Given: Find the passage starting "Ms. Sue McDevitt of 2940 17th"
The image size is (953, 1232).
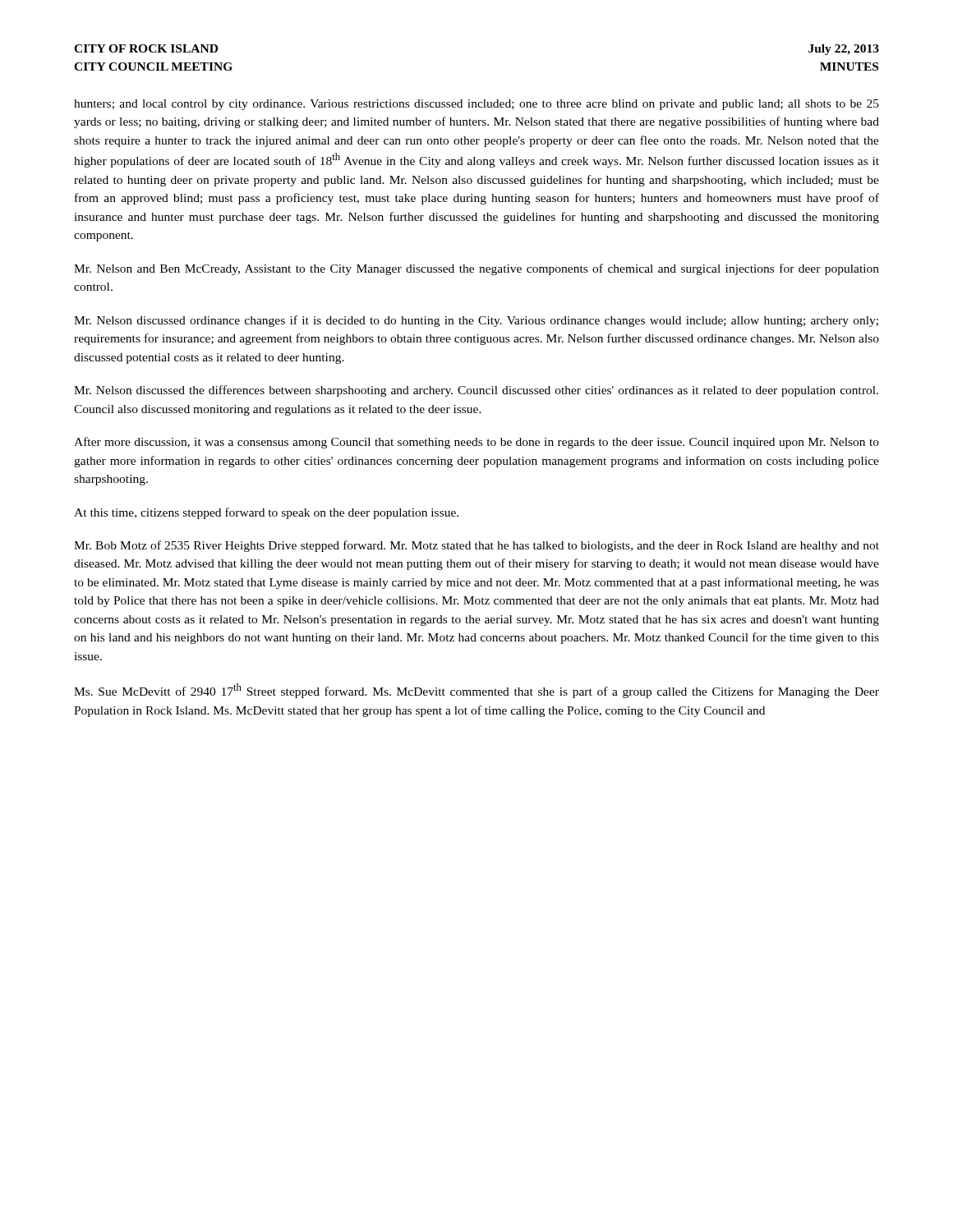Looking at the screenshot, I should [476, 699].
